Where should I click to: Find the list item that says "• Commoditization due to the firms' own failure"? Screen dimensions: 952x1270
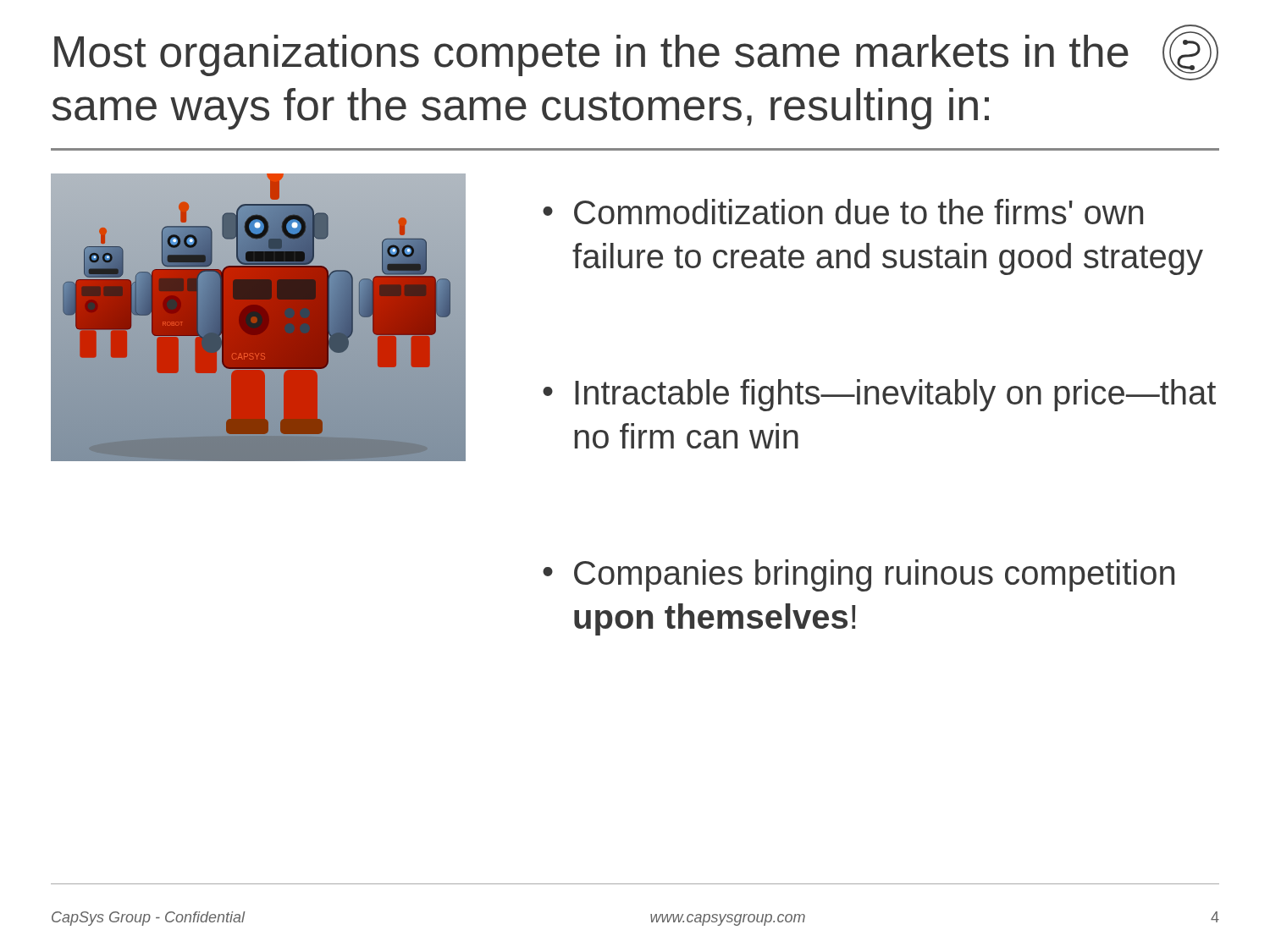tap(881, 234)
